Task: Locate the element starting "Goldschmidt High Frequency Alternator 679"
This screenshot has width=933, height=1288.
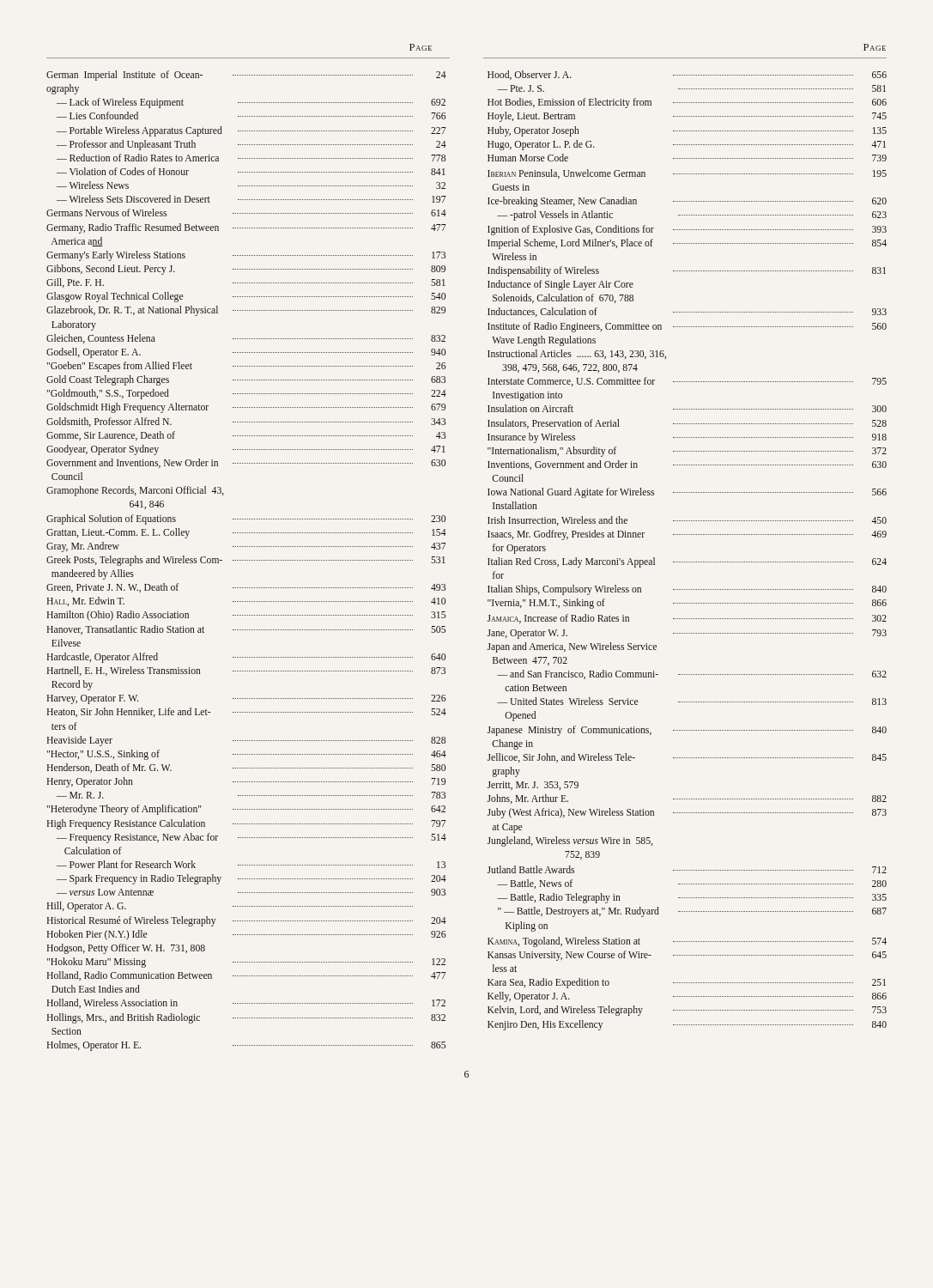Action: pyautogui.click(x=246, y=408)
